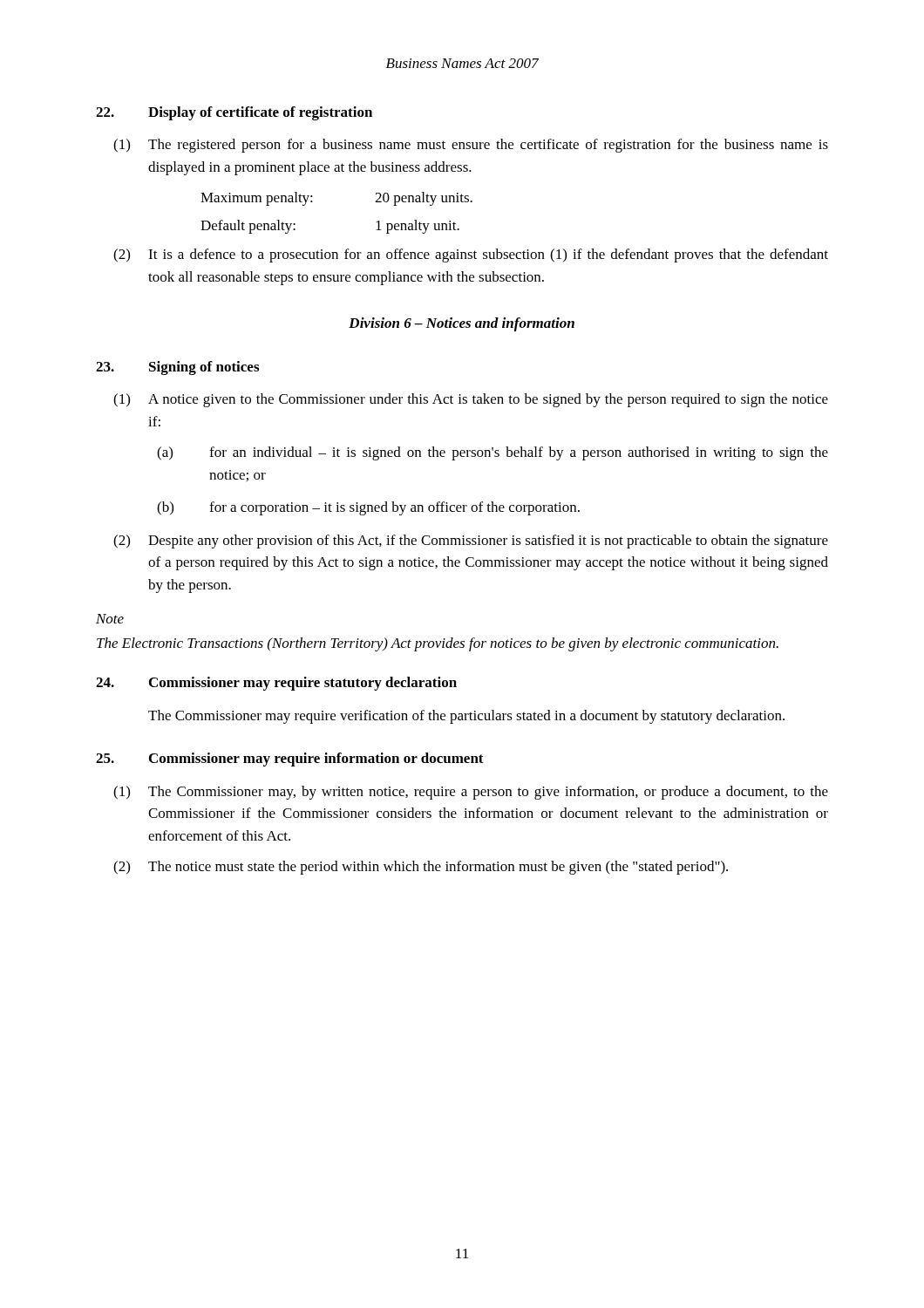The width and height of the screenshot is (924, 1308).
Task: Point to the passage starting "(2) It is a defence"
Action: tap(462, 266)
